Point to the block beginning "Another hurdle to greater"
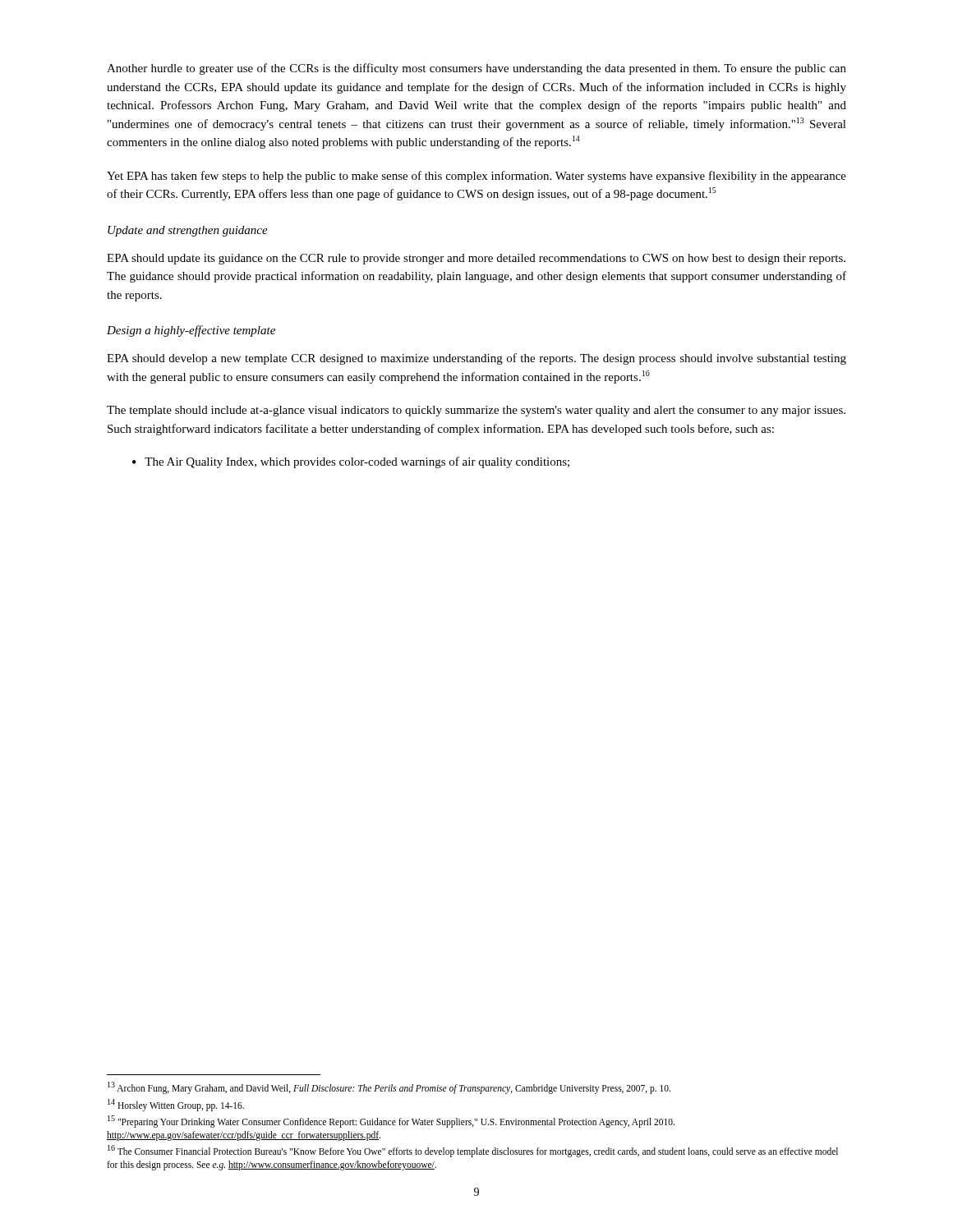953x1232 pixels. tap(476, 105)
